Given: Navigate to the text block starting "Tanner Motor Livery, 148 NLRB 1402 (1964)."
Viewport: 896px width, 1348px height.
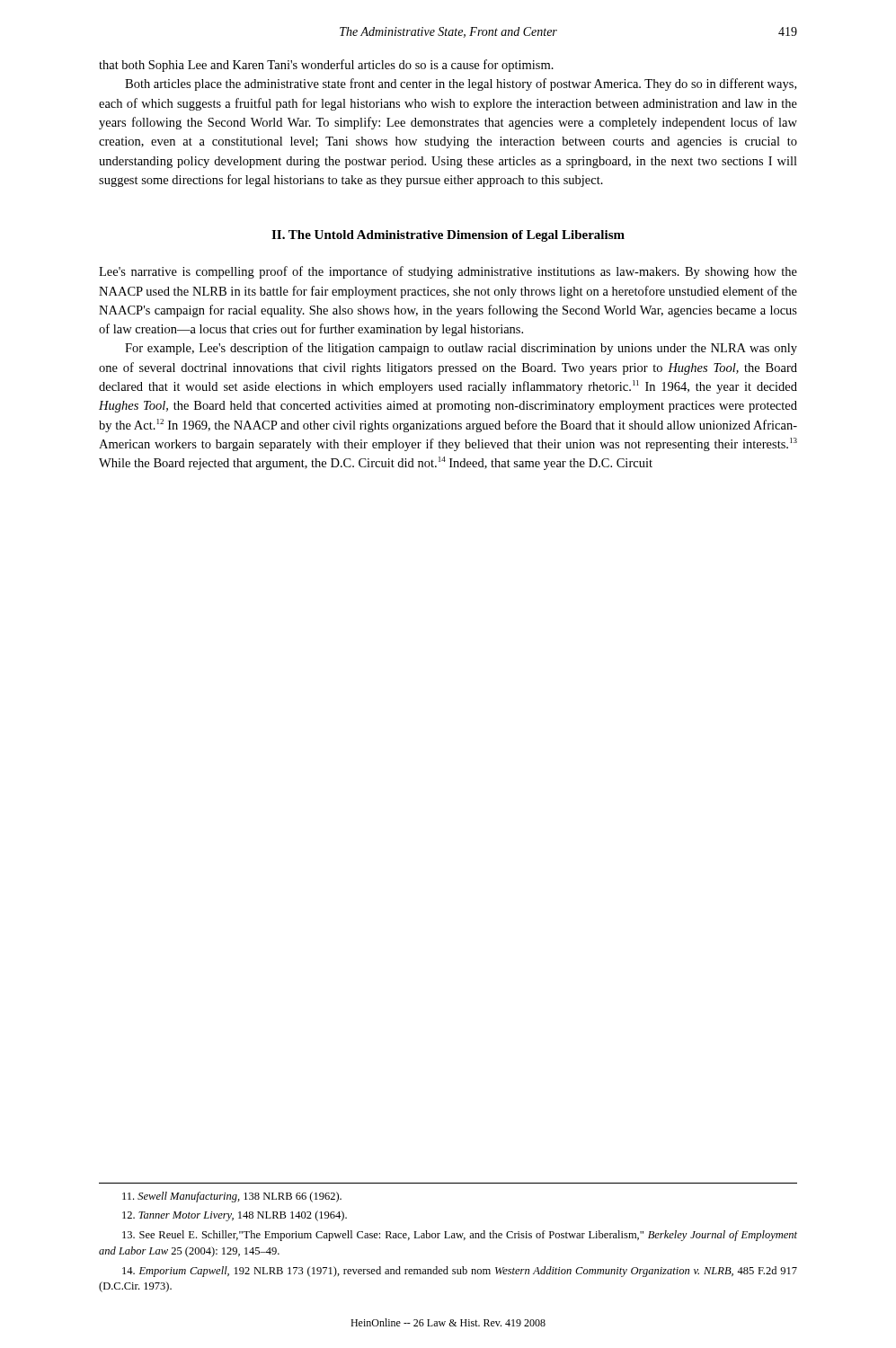Looking at the screenshot, I should point(235,1216).
